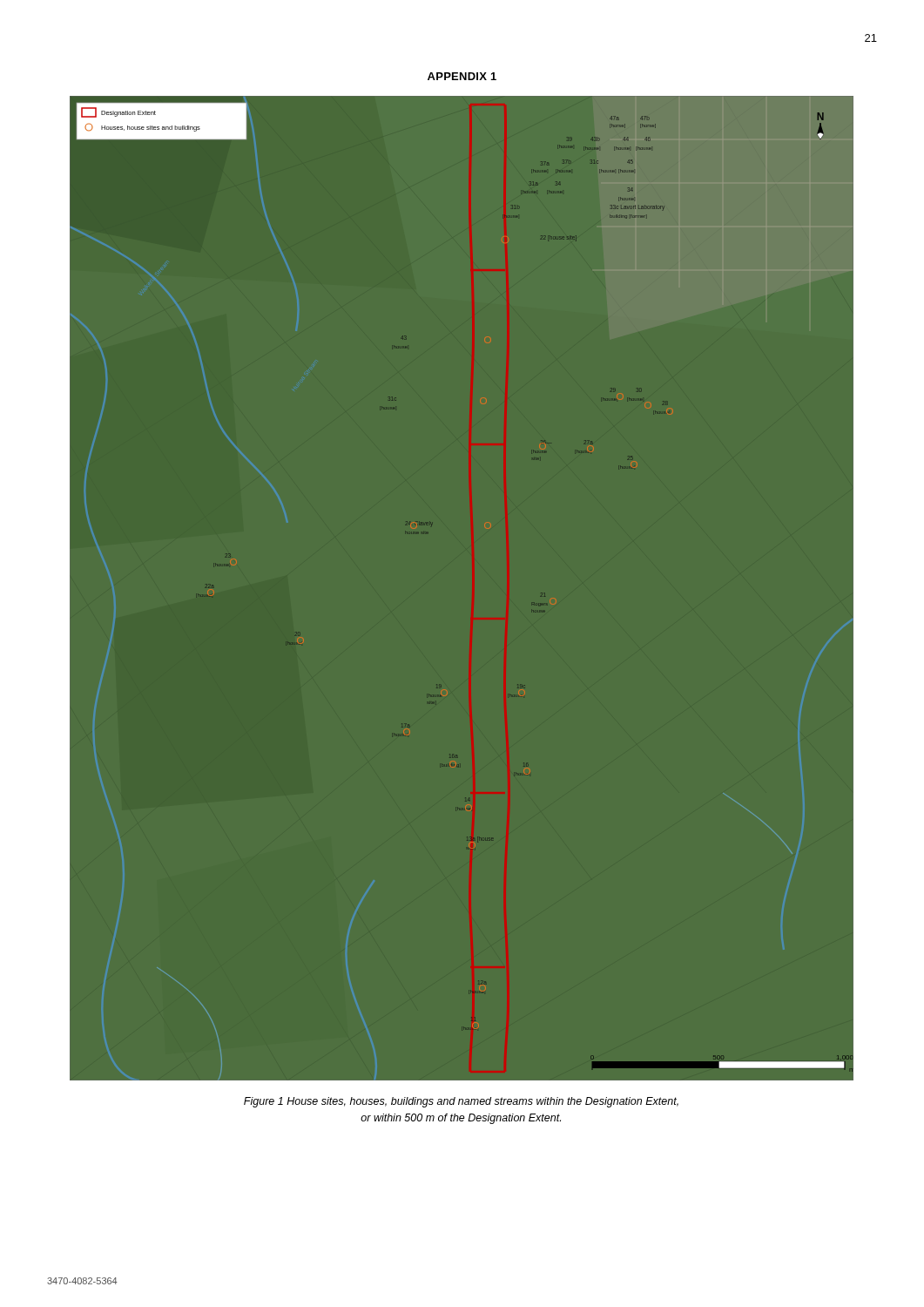Select the section header with the text "APPENDIX 1"

click(x=462, y=76)
